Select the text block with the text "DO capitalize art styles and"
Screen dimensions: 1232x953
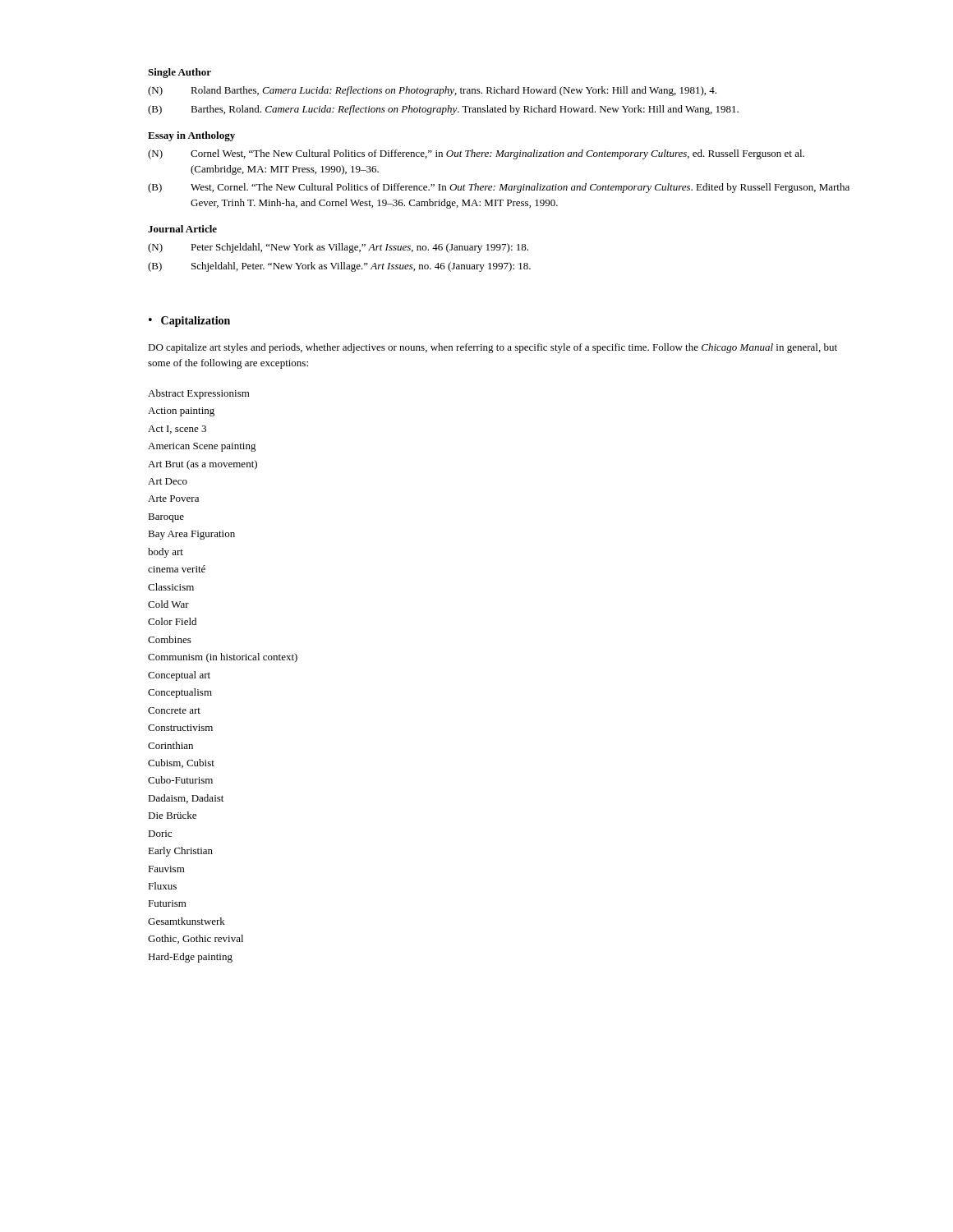pos(493,355)
